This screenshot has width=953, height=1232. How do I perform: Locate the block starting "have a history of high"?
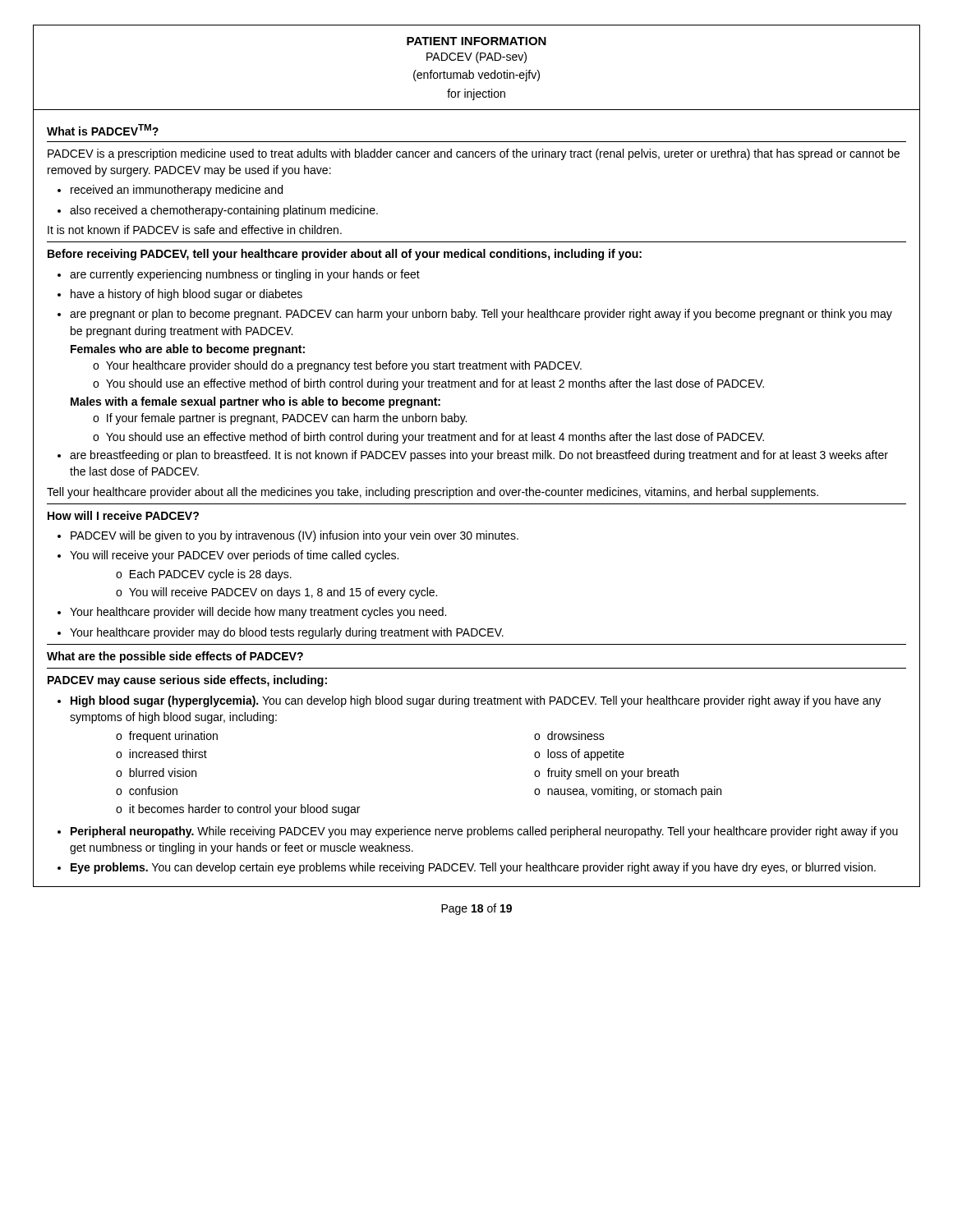click(186, 294)
